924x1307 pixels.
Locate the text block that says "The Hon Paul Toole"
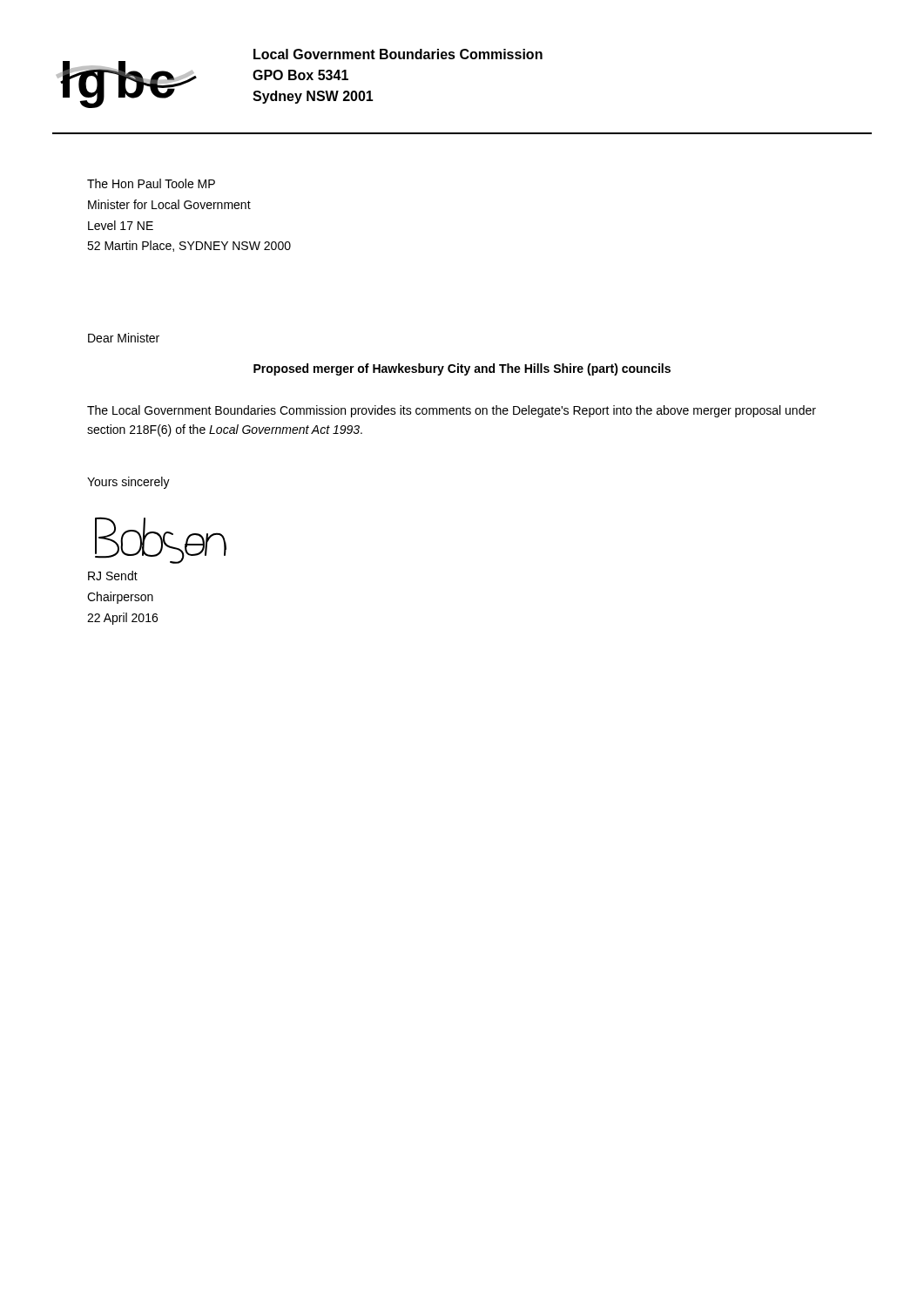tap(189, 215)
